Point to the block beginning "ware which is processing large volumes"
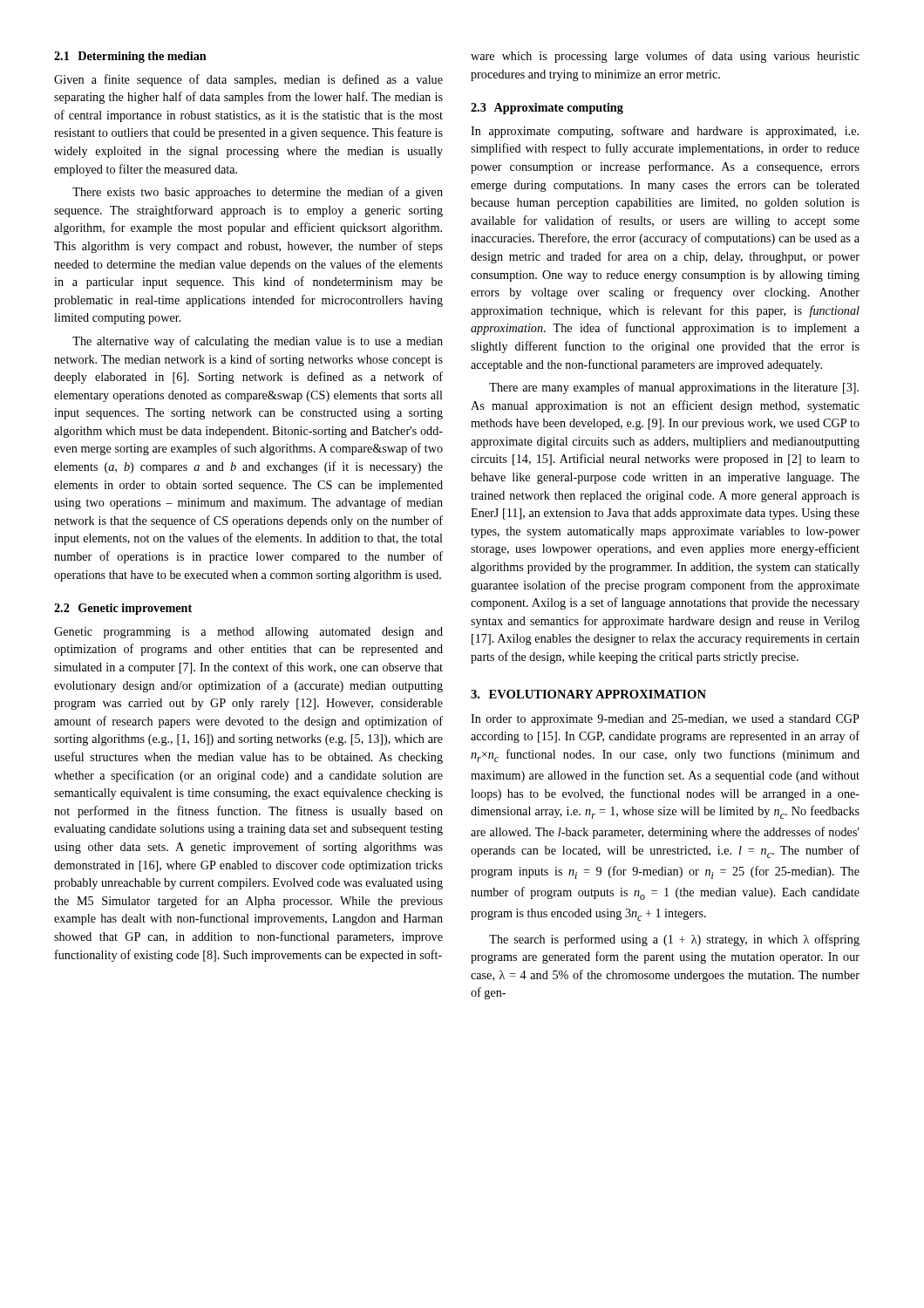924x1308 pixels. tap(665, 65)
